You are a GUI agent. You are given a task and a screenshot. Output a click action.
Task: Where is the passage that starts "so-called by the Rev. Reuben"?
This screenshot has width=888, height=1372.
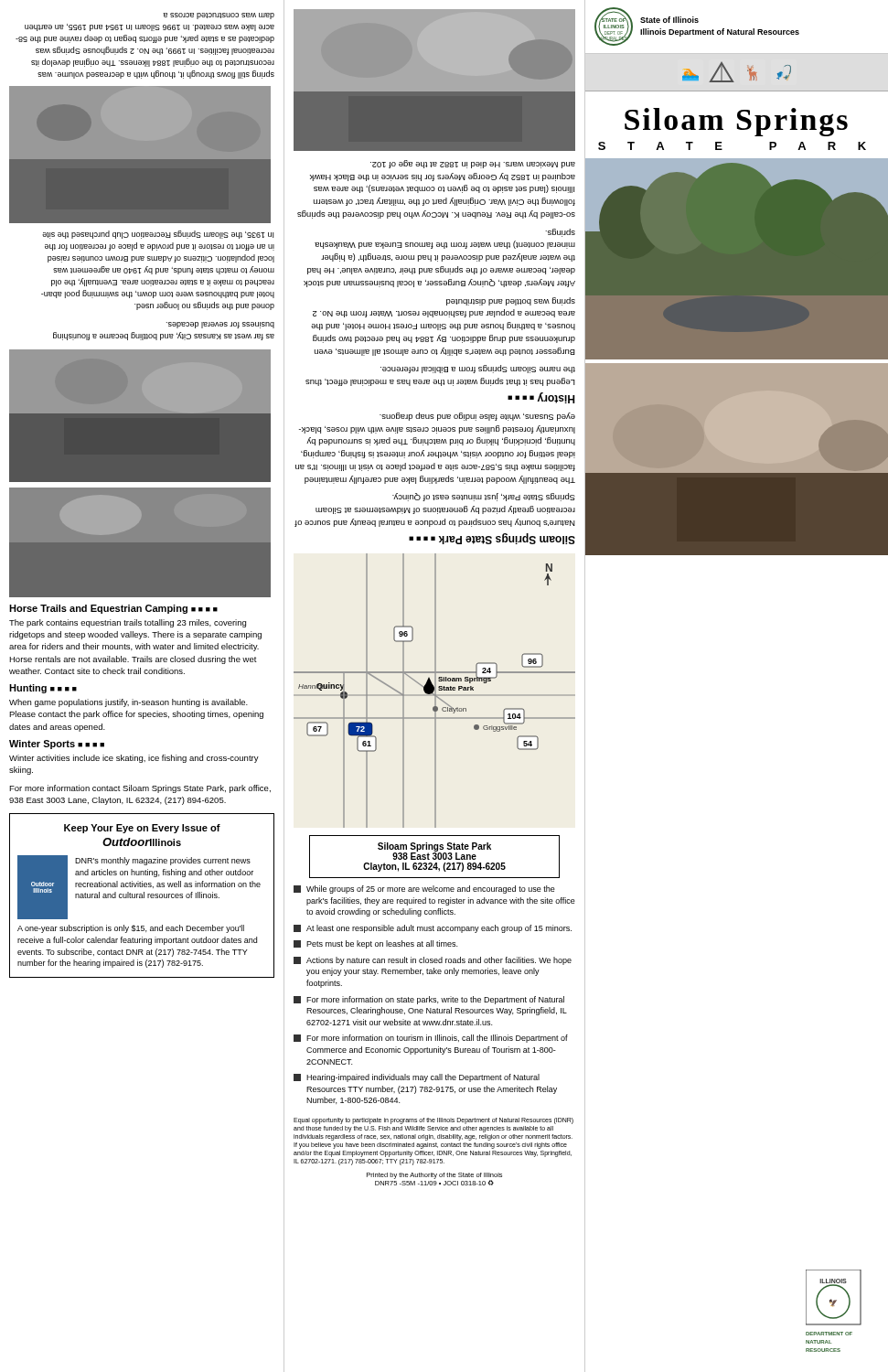tap(436, 190)
